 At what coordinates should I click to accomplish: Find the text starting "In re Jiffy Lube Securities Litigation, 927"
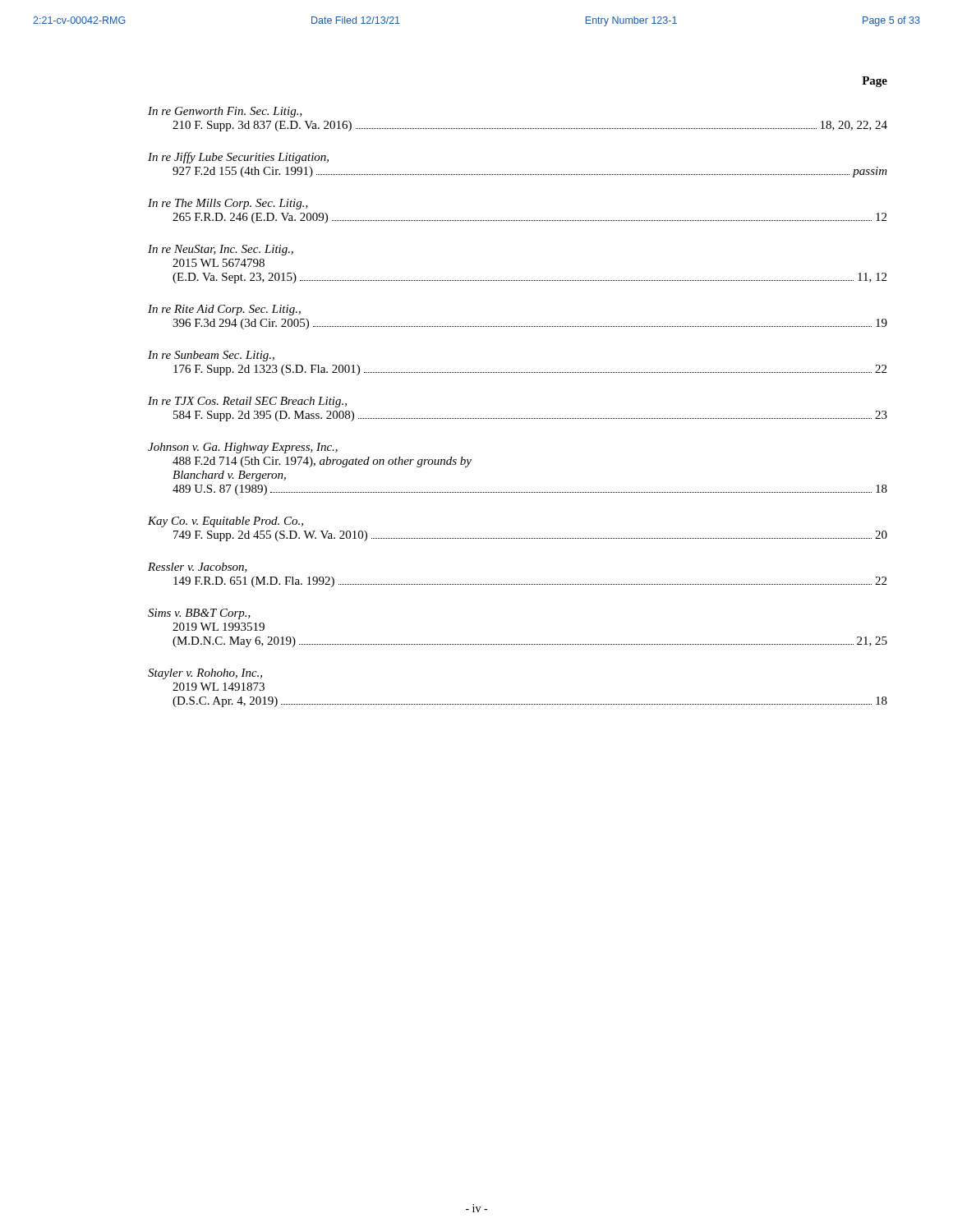pyautogui.click(x=518, y=164)
